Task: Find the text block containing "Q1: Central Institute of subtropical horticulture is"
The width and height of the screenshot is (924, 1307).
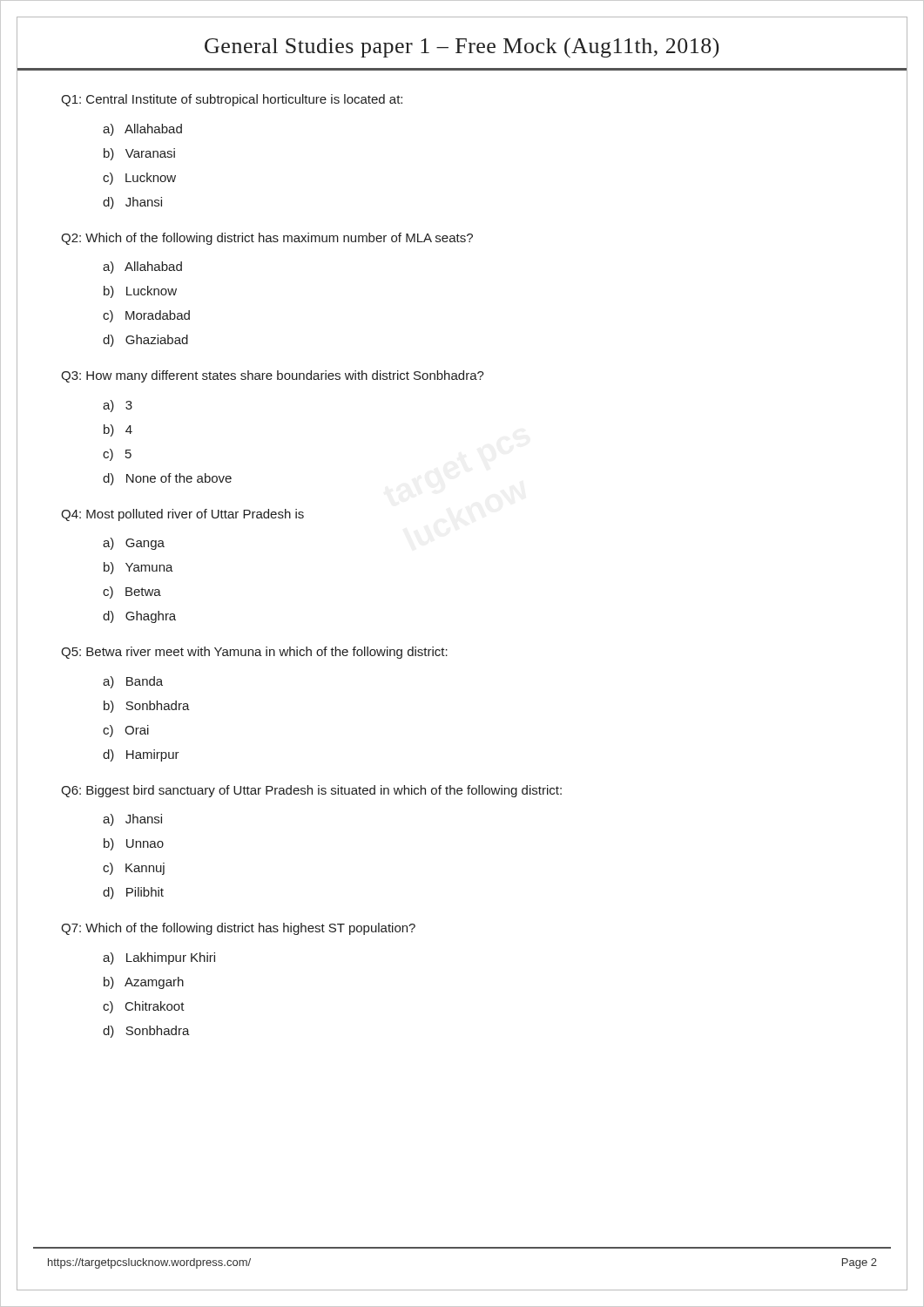Action: [232, 99]
